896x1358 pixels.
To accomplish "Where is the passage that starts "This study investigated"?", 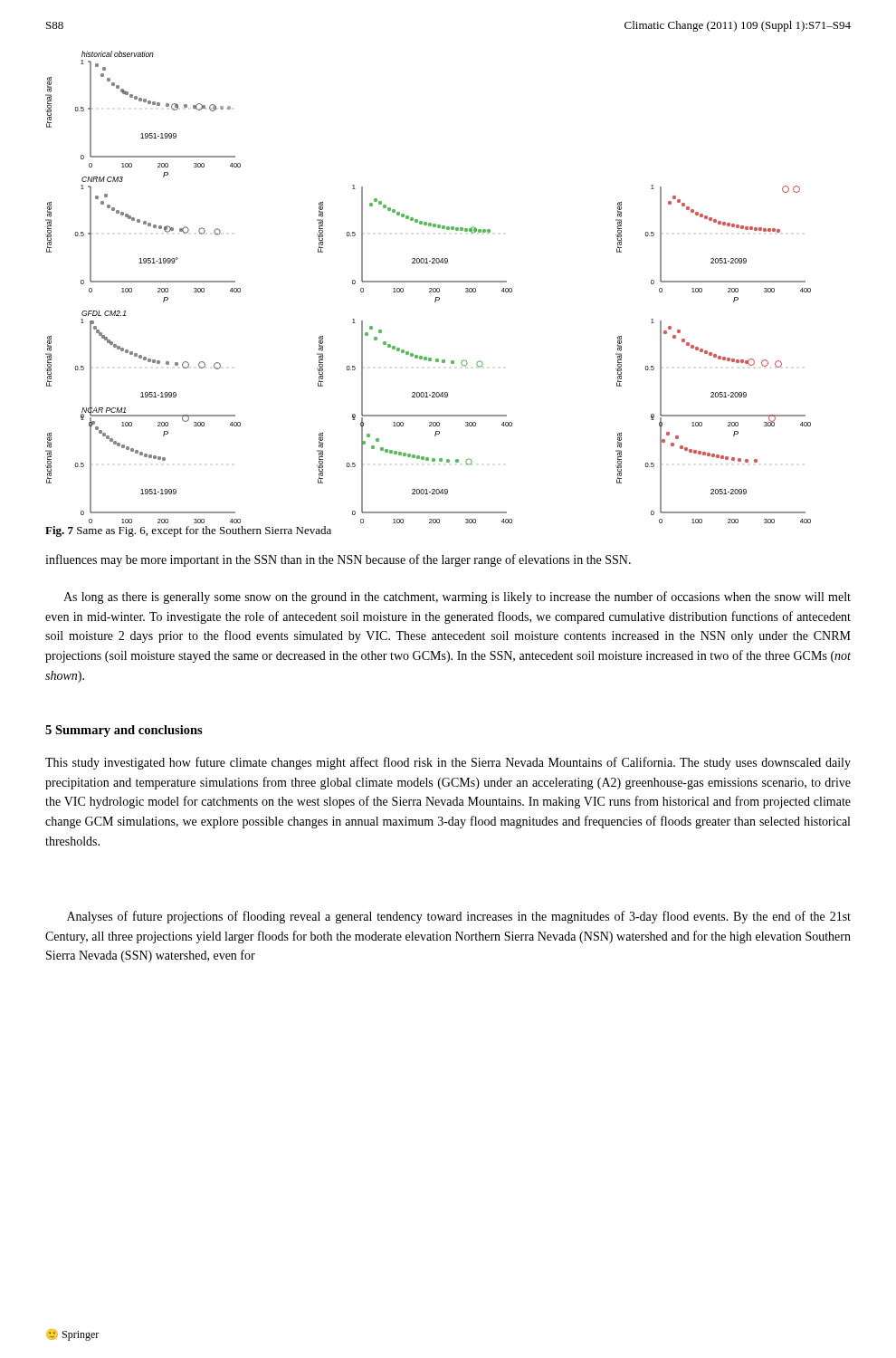I will coord(448,802).
